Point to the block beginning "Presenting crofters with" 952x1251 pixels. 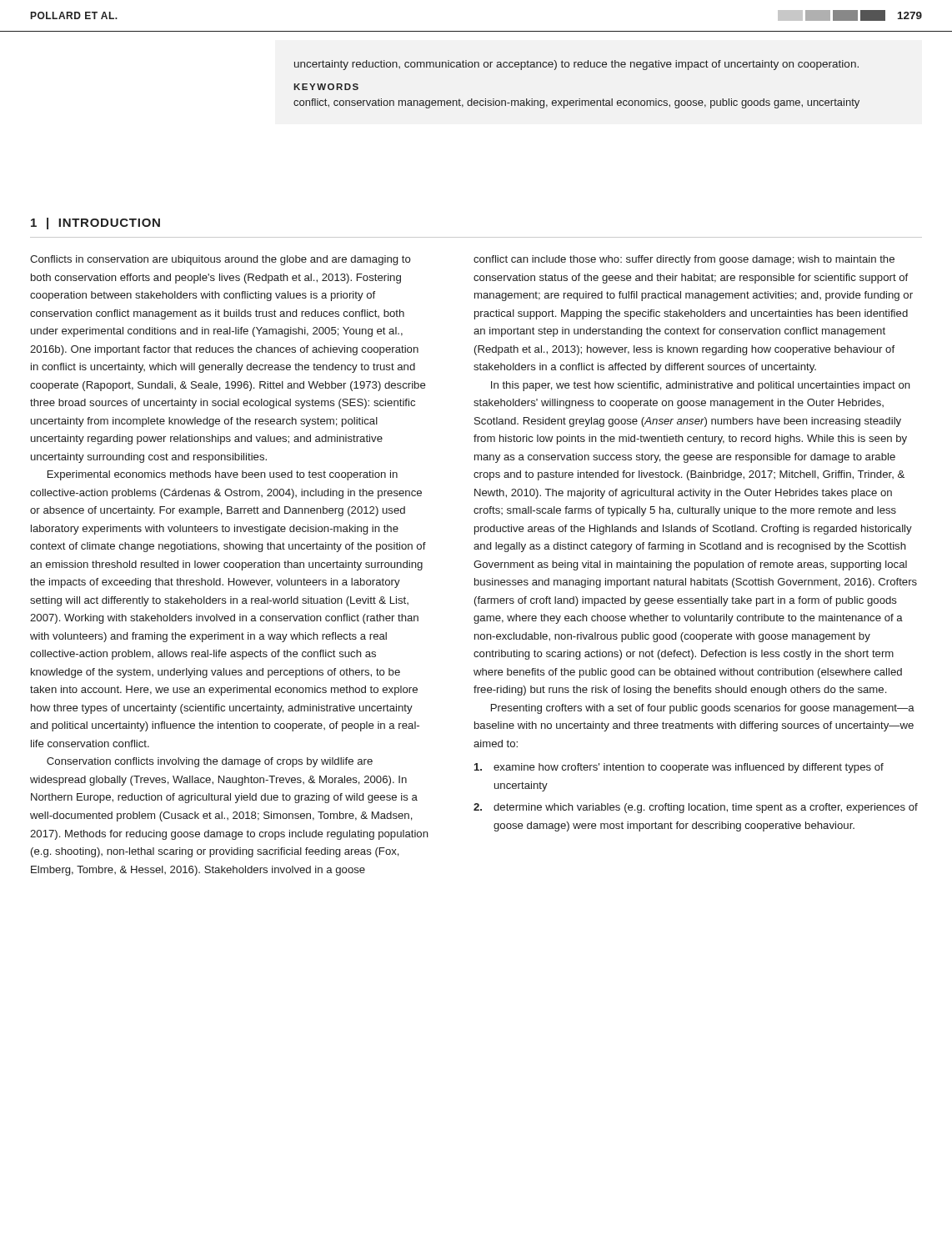point(698,726)
